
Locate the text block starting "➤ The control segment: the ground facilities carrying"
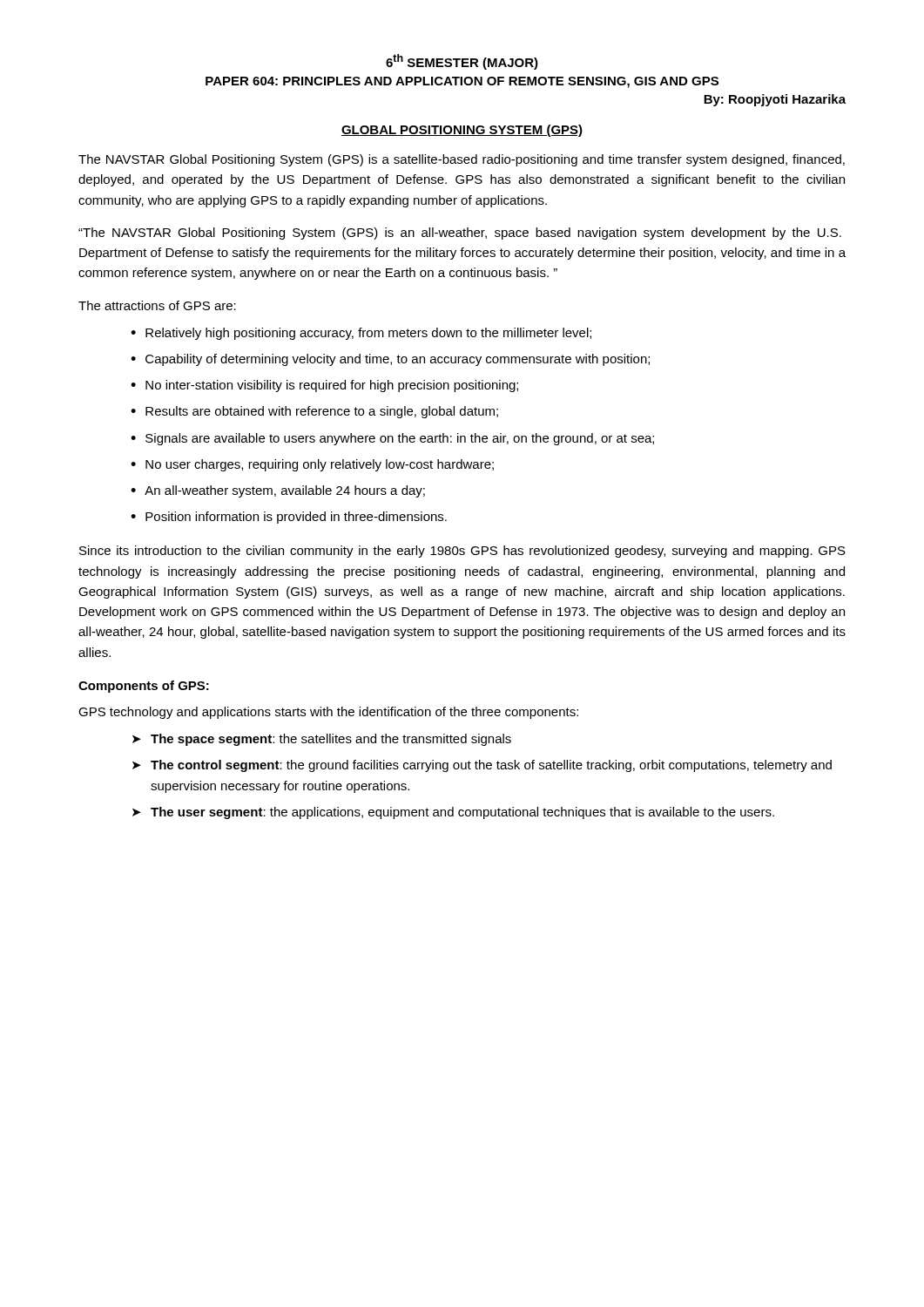488,775
